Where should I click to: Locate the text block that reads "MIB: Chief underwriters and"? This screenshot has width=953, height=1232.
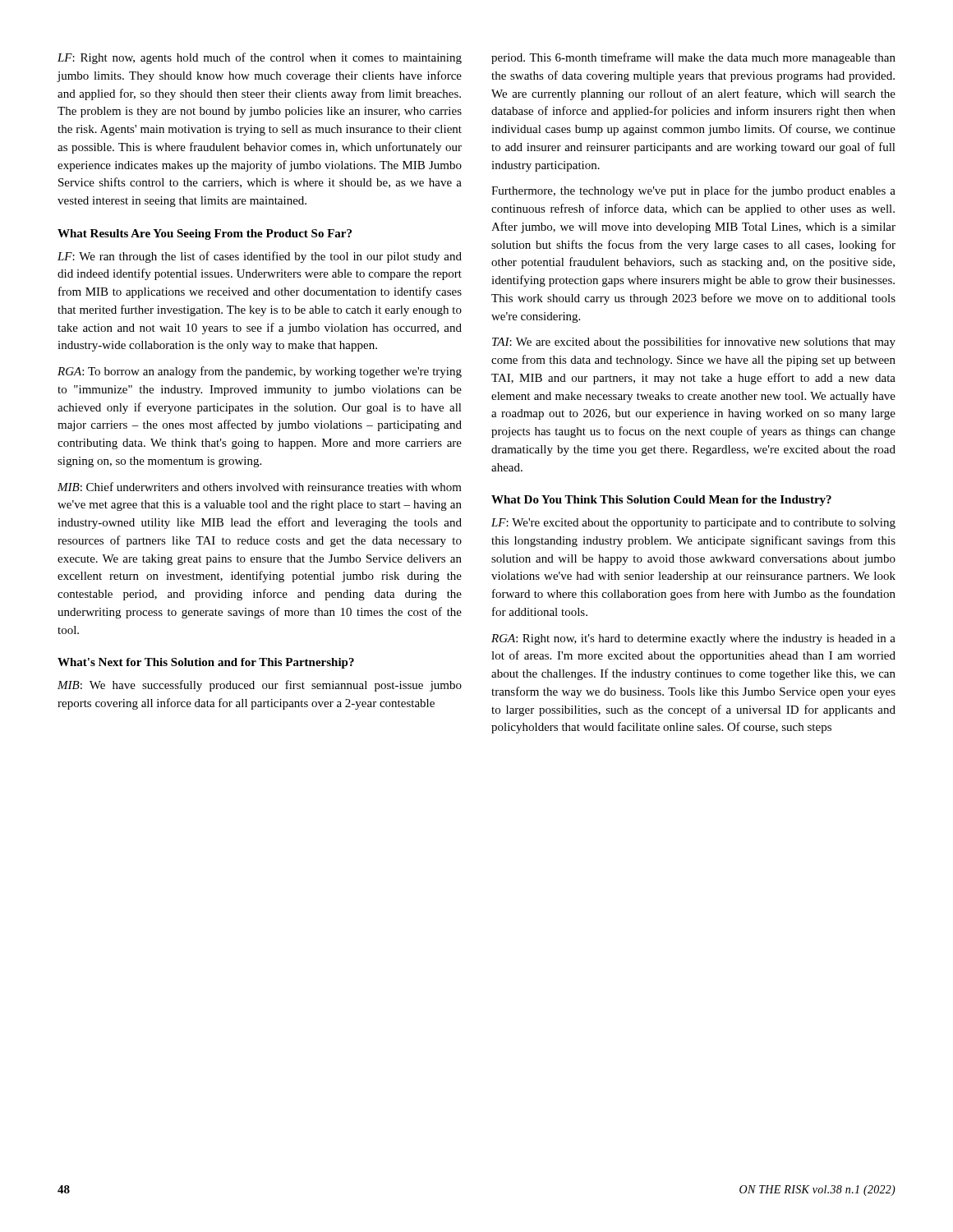pyautogui.click(x=260, y=559)
